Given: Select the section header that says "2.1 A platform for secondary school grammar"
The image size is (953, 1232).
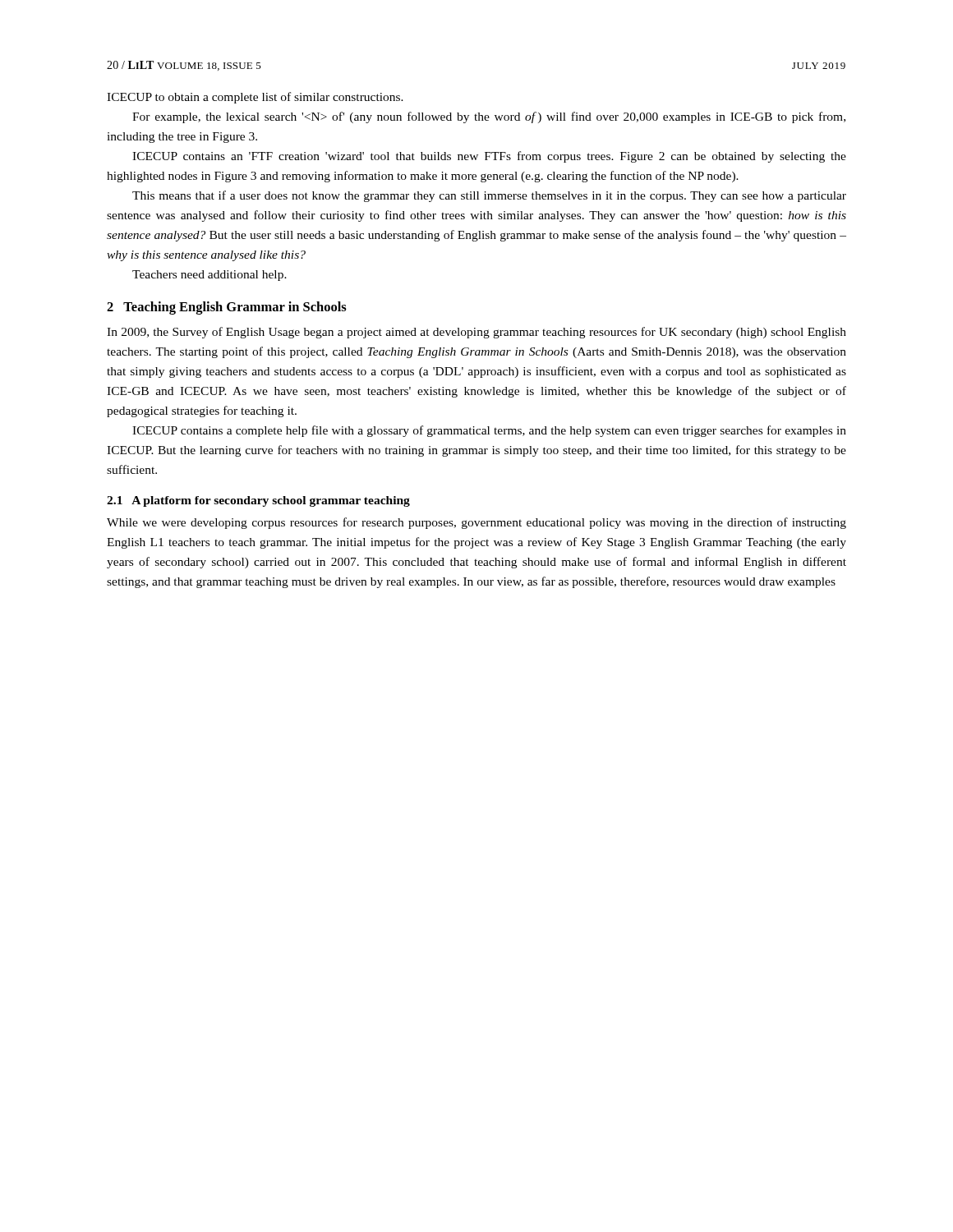Looking at the screenshot, I should [x=258, y=500].
